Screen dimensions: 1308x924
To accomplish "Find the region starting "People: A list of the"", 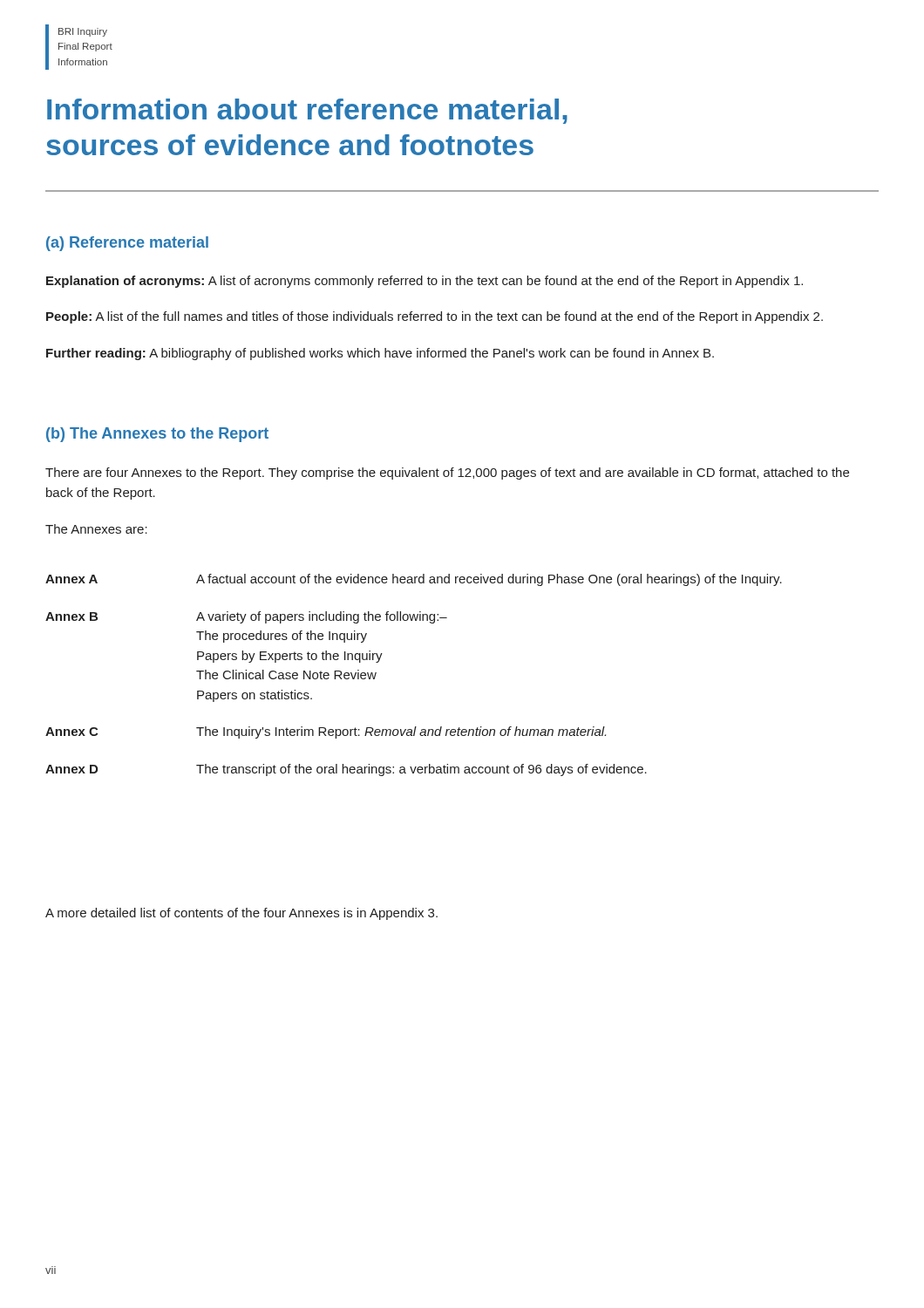I will tap(435, 316).
